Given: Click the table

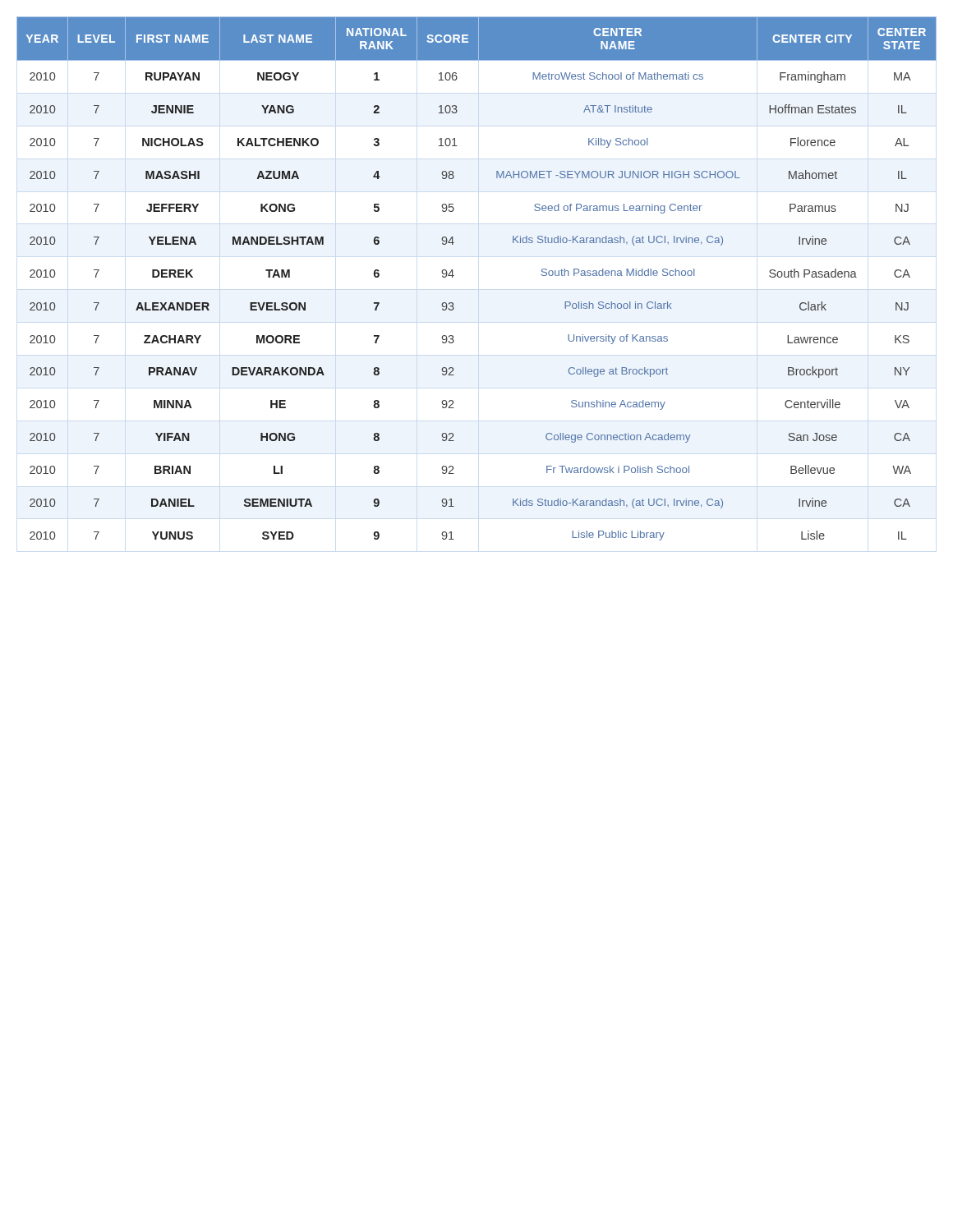Looking at the screenshot, I should (476, 284).
